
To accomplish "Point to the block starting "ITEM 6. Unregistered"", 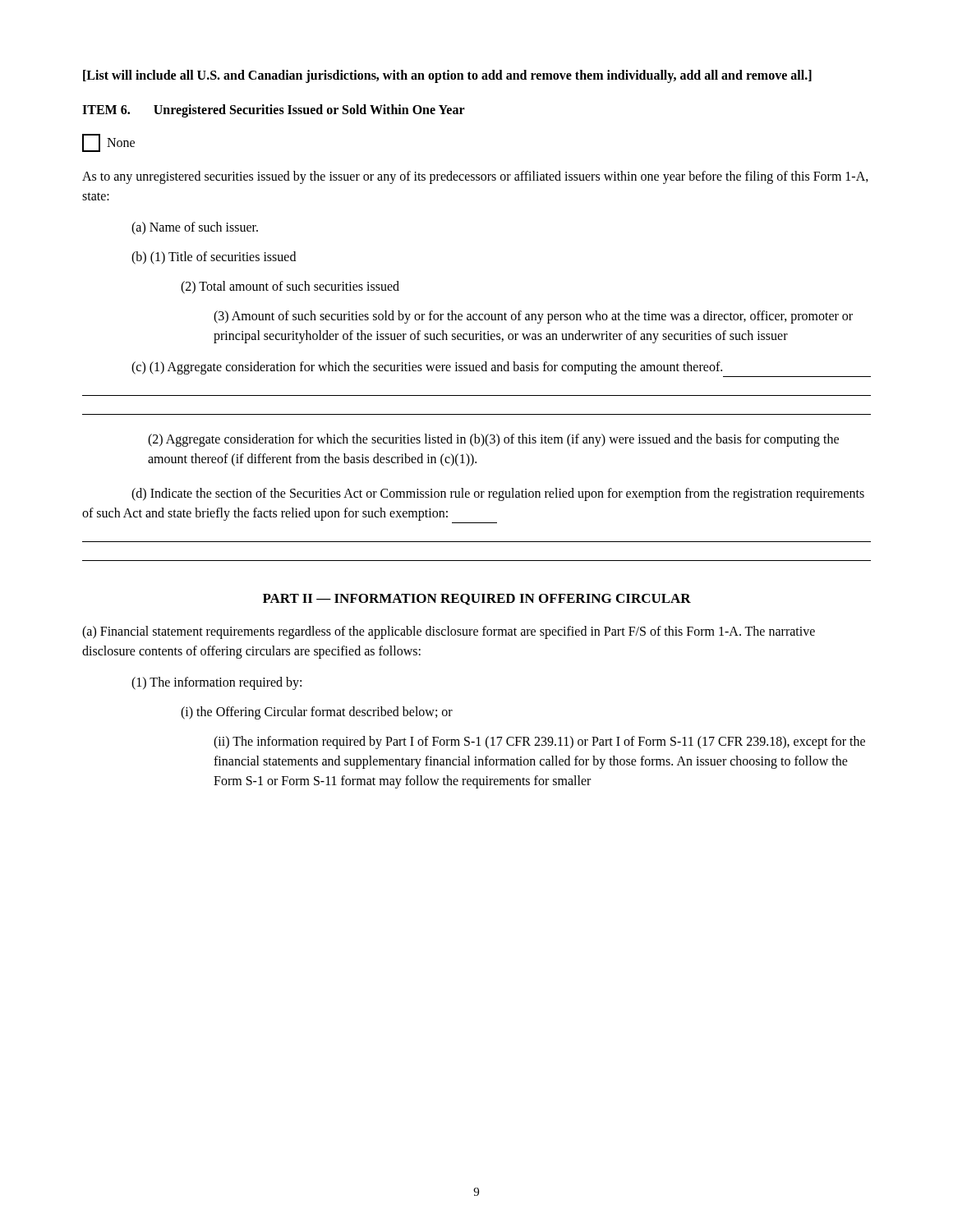I will click(x=273, y=110).
